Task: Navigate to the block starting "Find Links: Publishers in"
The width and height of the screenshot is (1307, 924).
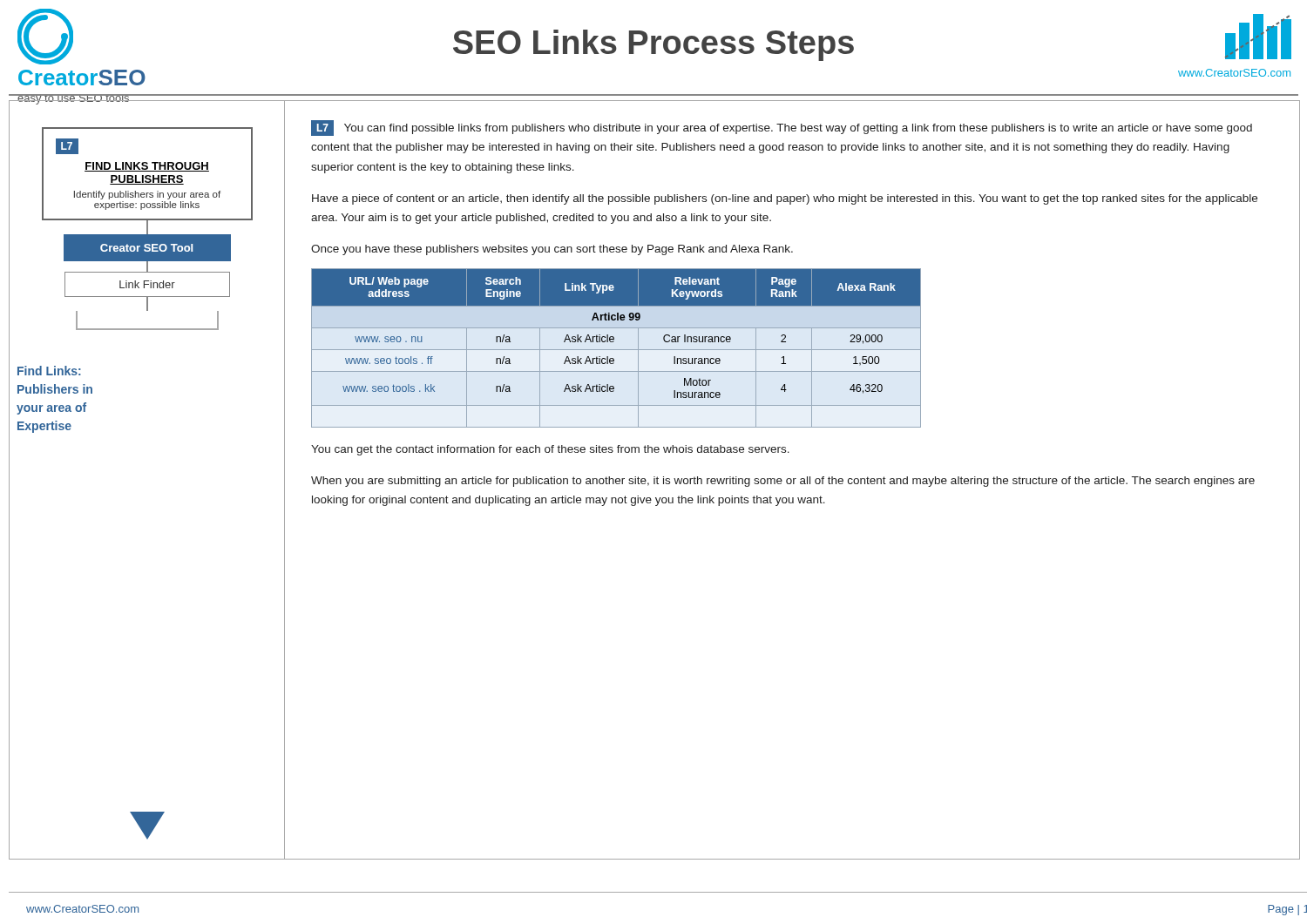Action: [55, 398]
